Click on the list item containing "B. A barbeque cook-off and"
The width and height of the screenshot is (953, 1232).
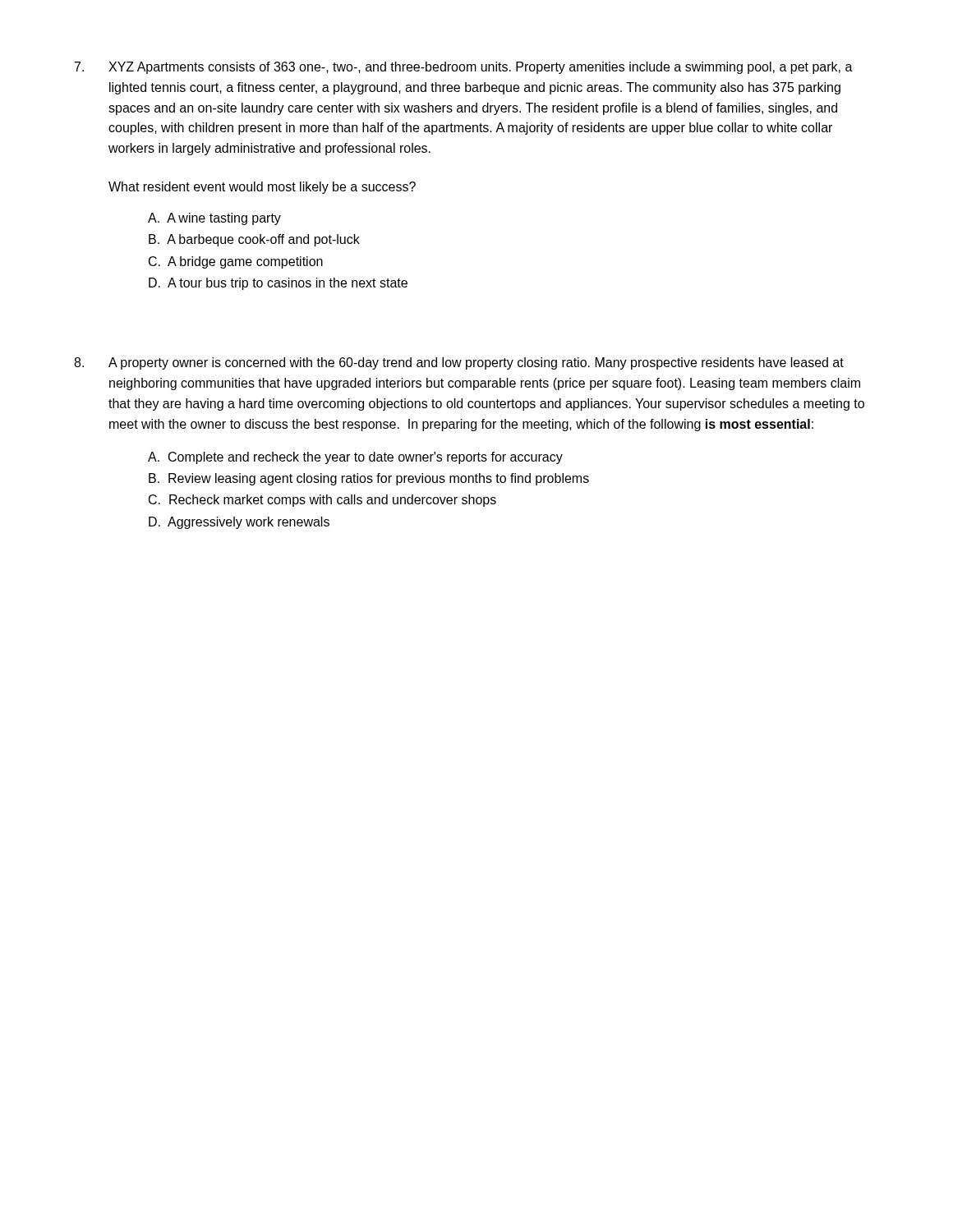coord(254,240)
